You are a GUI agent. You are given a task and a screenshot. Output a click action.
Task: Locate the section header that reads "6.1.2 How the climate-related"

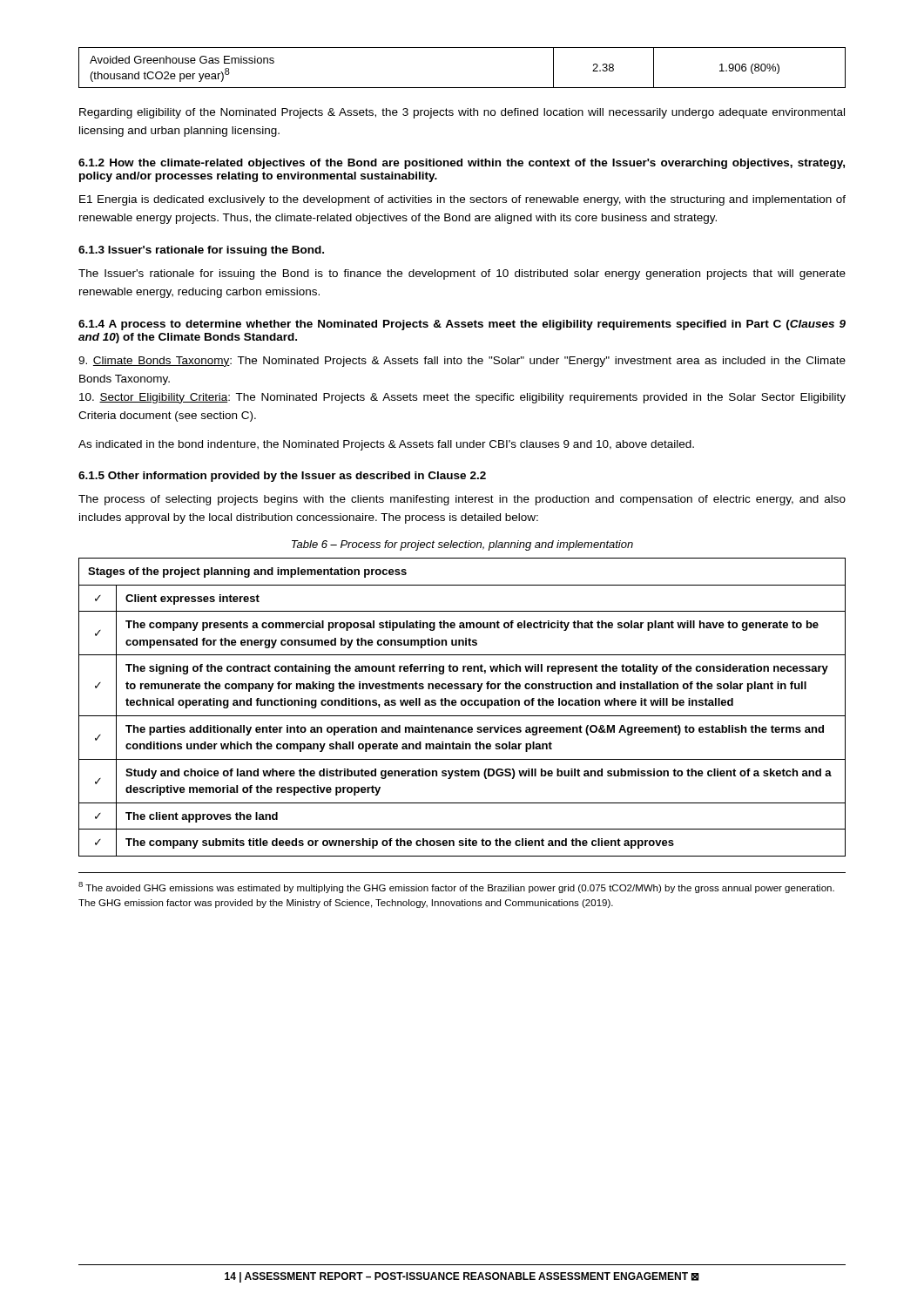(x=462, y=169)
